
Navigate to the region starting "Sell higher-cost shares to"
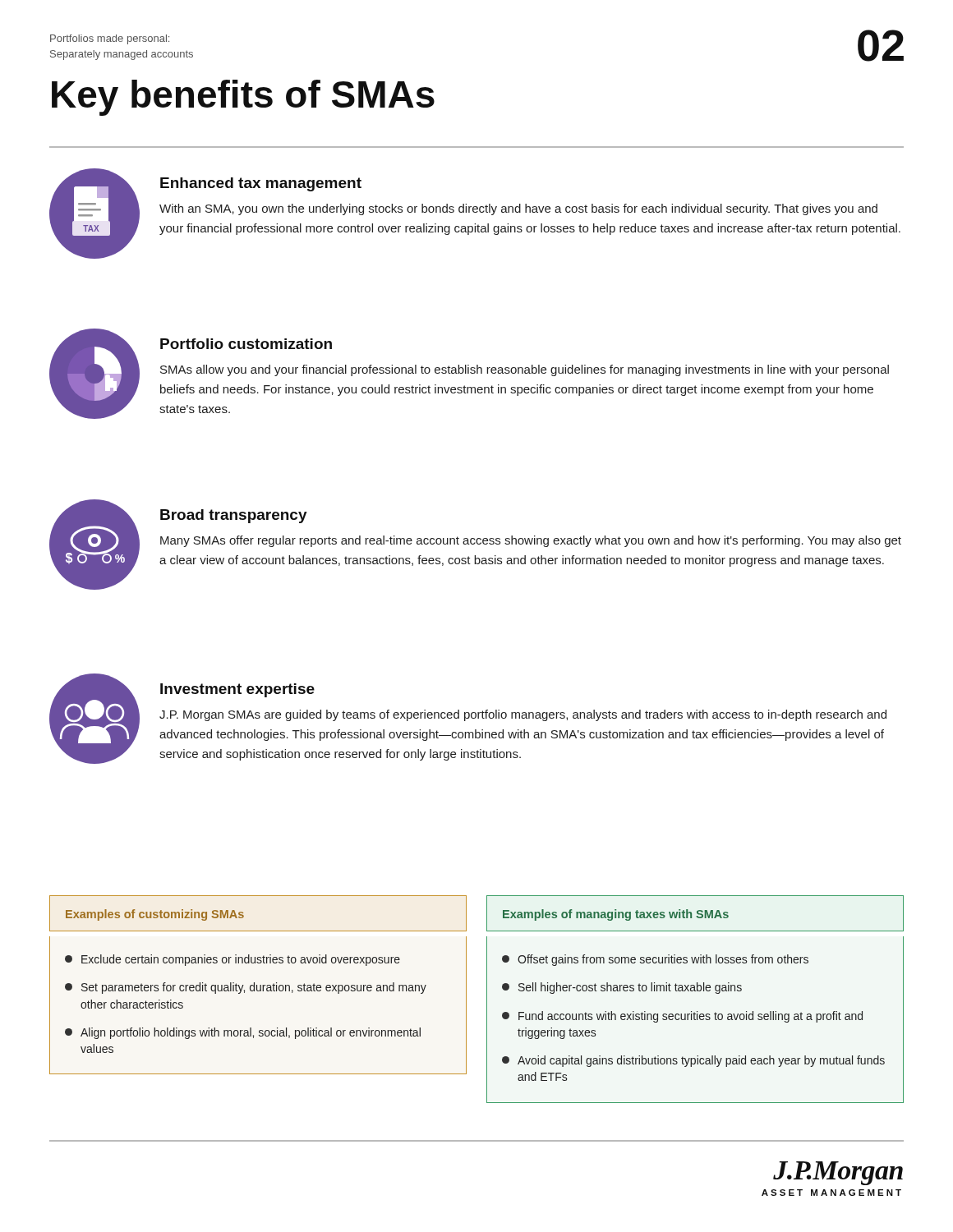pyautogui.click(x=622, y=988)
